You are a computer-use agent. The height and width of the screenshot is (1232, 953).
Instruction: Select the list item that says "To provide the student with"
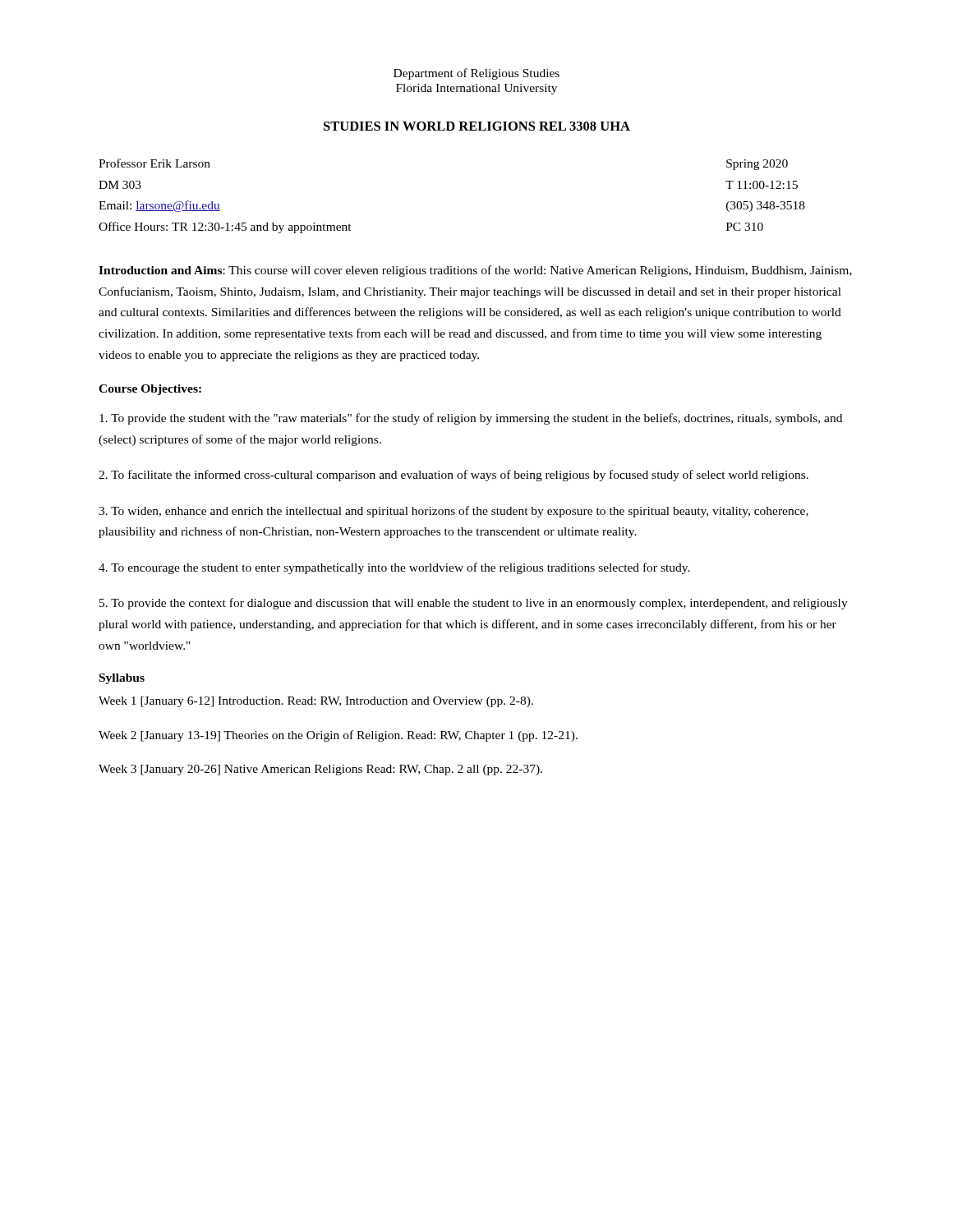point(470,428)
